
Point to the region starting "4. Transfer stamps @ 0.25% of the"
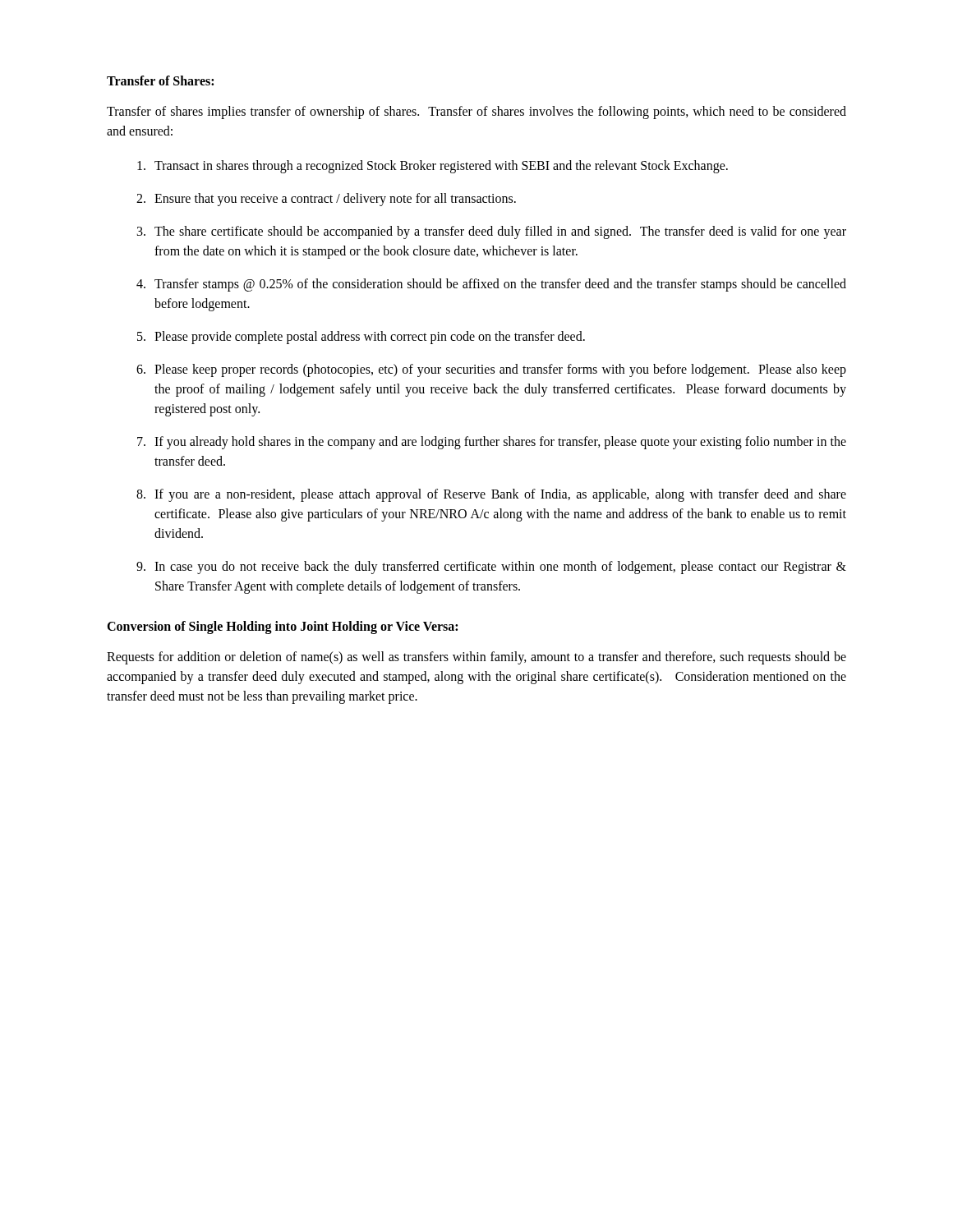(476, 294)
